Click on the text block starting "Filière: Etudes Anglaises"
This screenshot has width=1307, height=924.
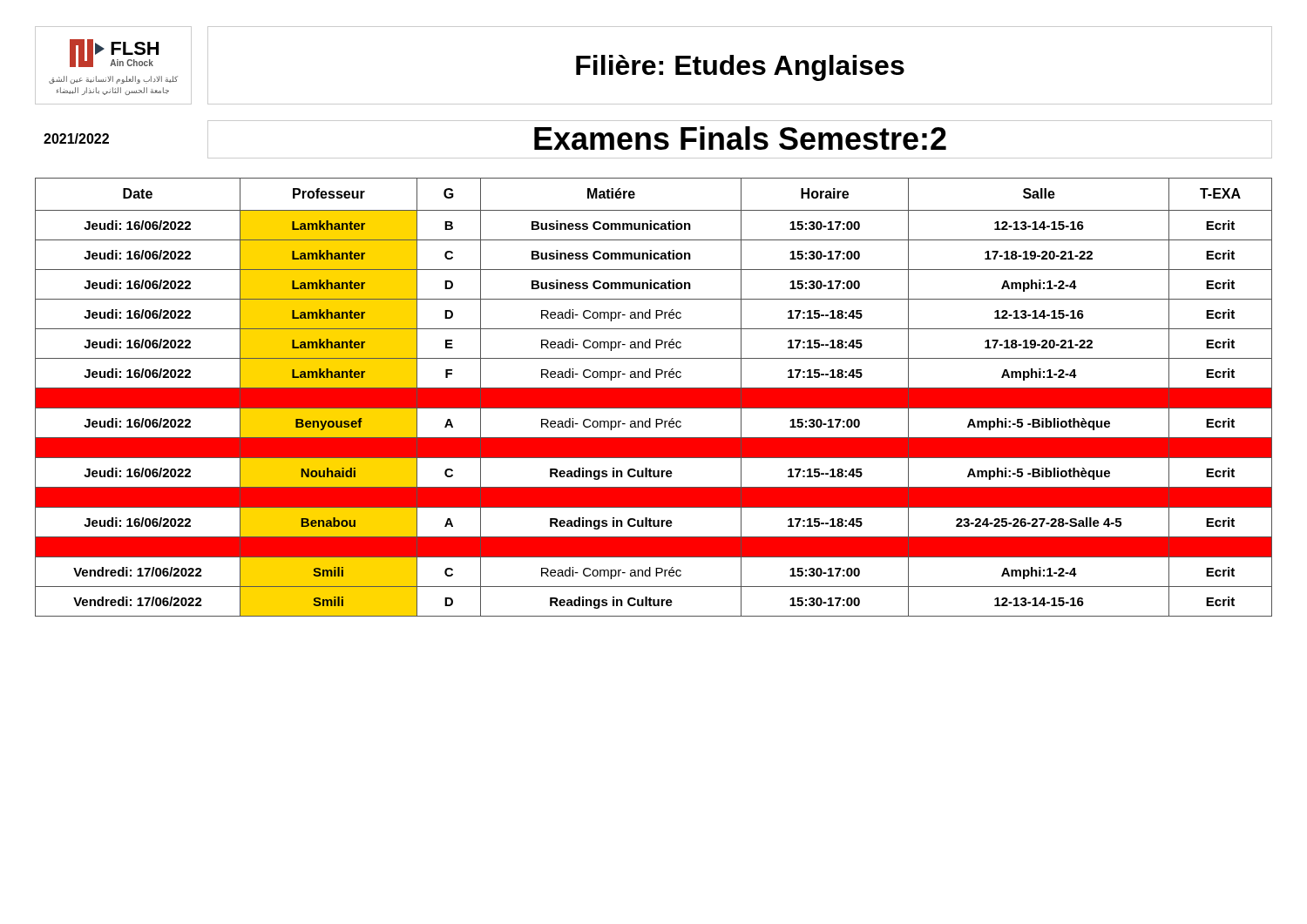coord(740,65)
